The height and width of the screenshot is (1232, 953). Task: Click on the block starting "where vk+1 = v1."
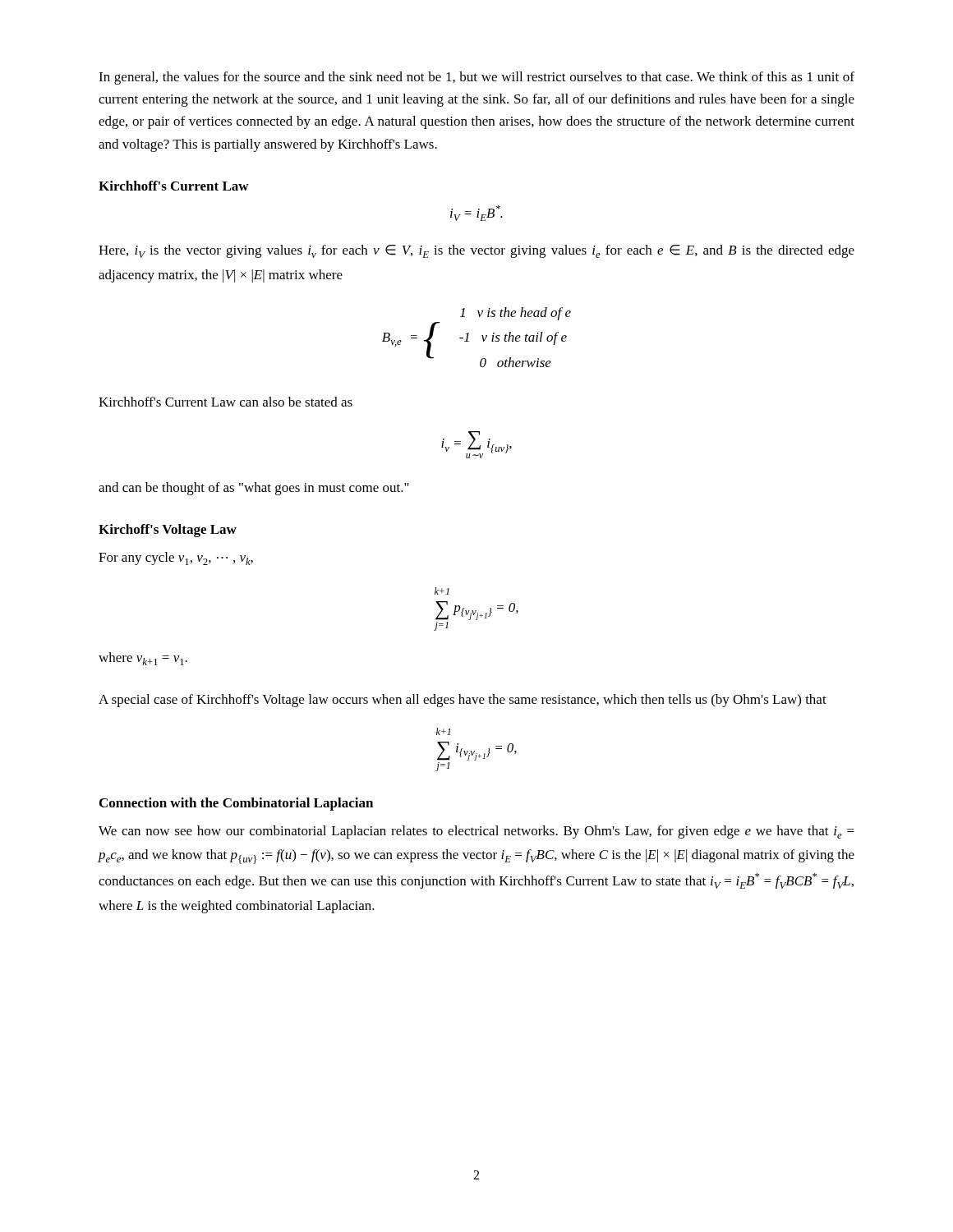point(143,659)
